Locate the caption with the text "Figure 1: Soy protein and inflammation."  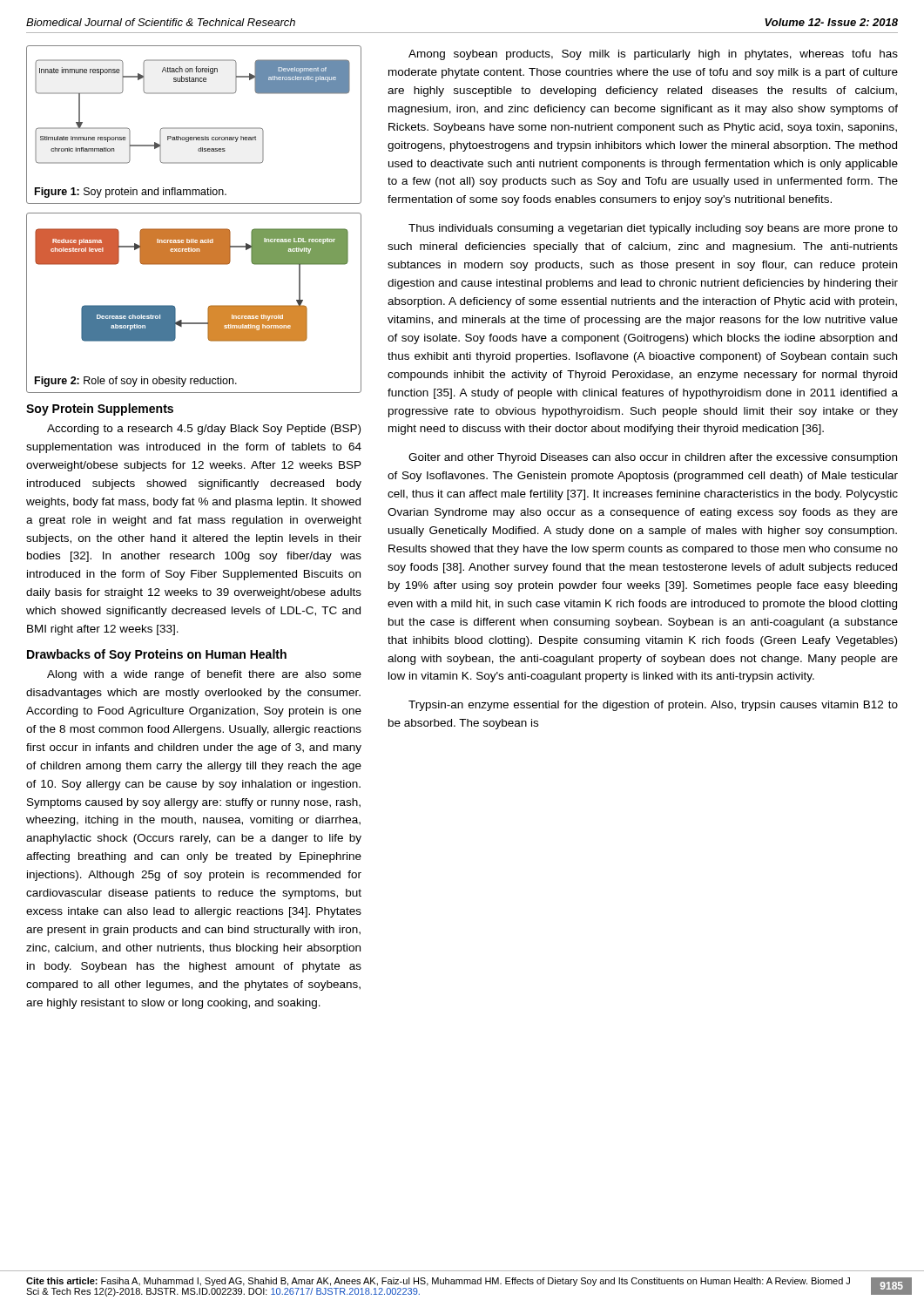[x=131, y=192]
